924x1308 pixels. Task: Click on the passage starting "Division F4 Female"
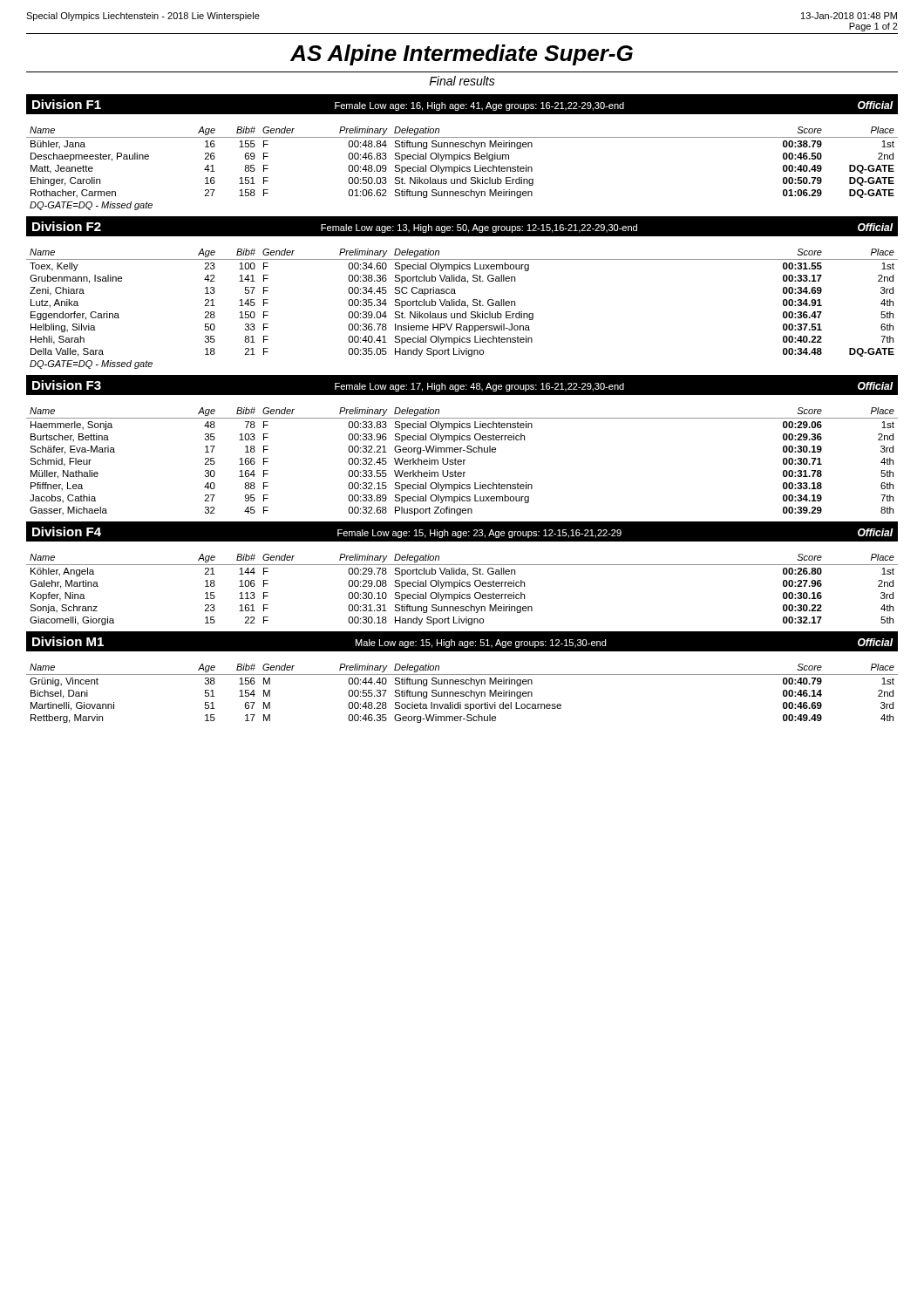tap(462, 532)
